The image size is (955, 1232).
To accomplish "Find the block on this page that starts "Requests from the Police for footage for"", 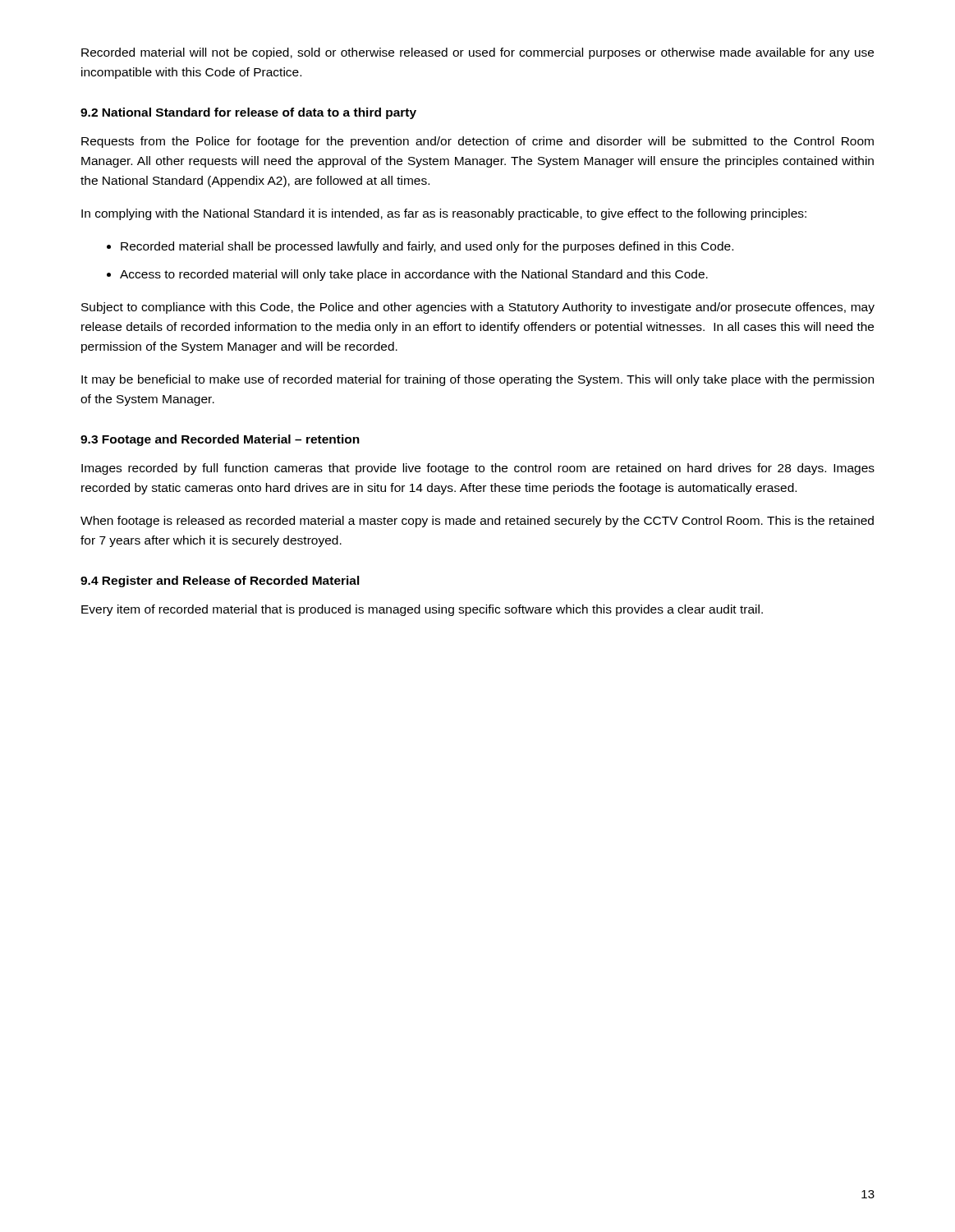I will pyautogui.click(x=478, y=161).
